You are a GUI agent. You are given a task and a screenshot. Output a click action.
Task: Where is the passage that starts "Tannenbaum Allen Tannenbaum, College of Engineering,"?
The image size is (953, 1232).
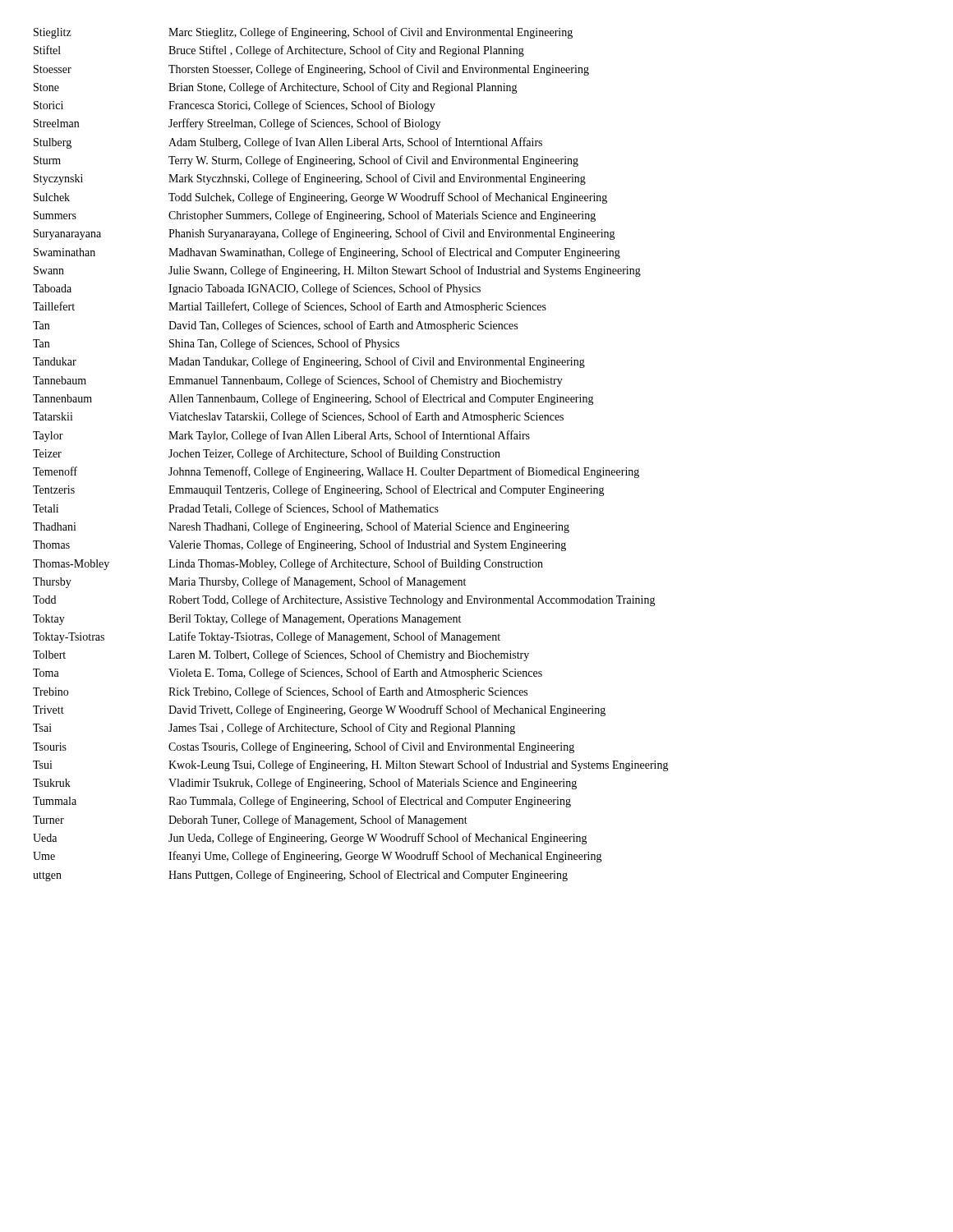[476, 399]
